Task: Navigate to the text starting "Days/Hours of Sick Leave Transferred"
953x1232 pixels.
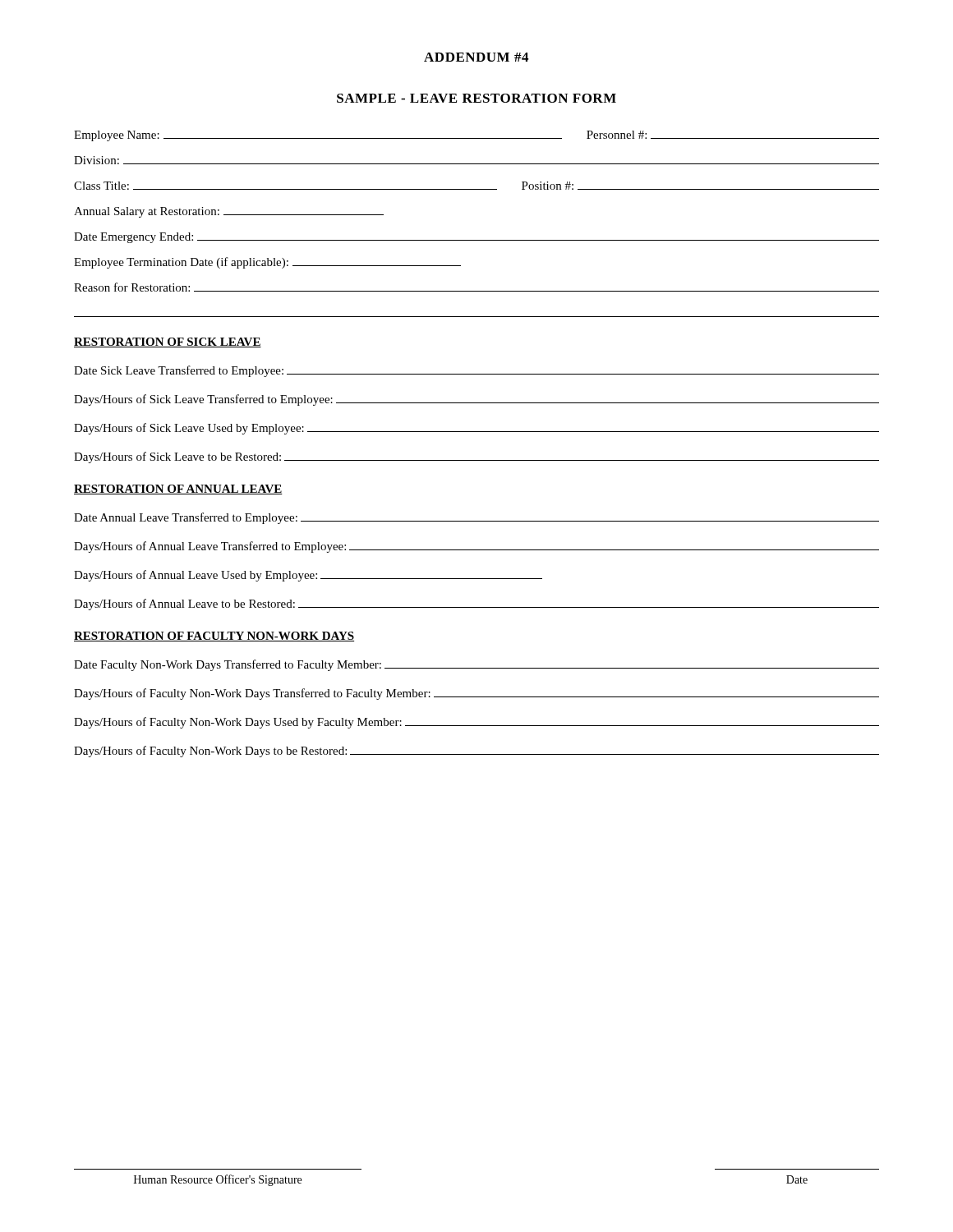Action: [476, 398]
